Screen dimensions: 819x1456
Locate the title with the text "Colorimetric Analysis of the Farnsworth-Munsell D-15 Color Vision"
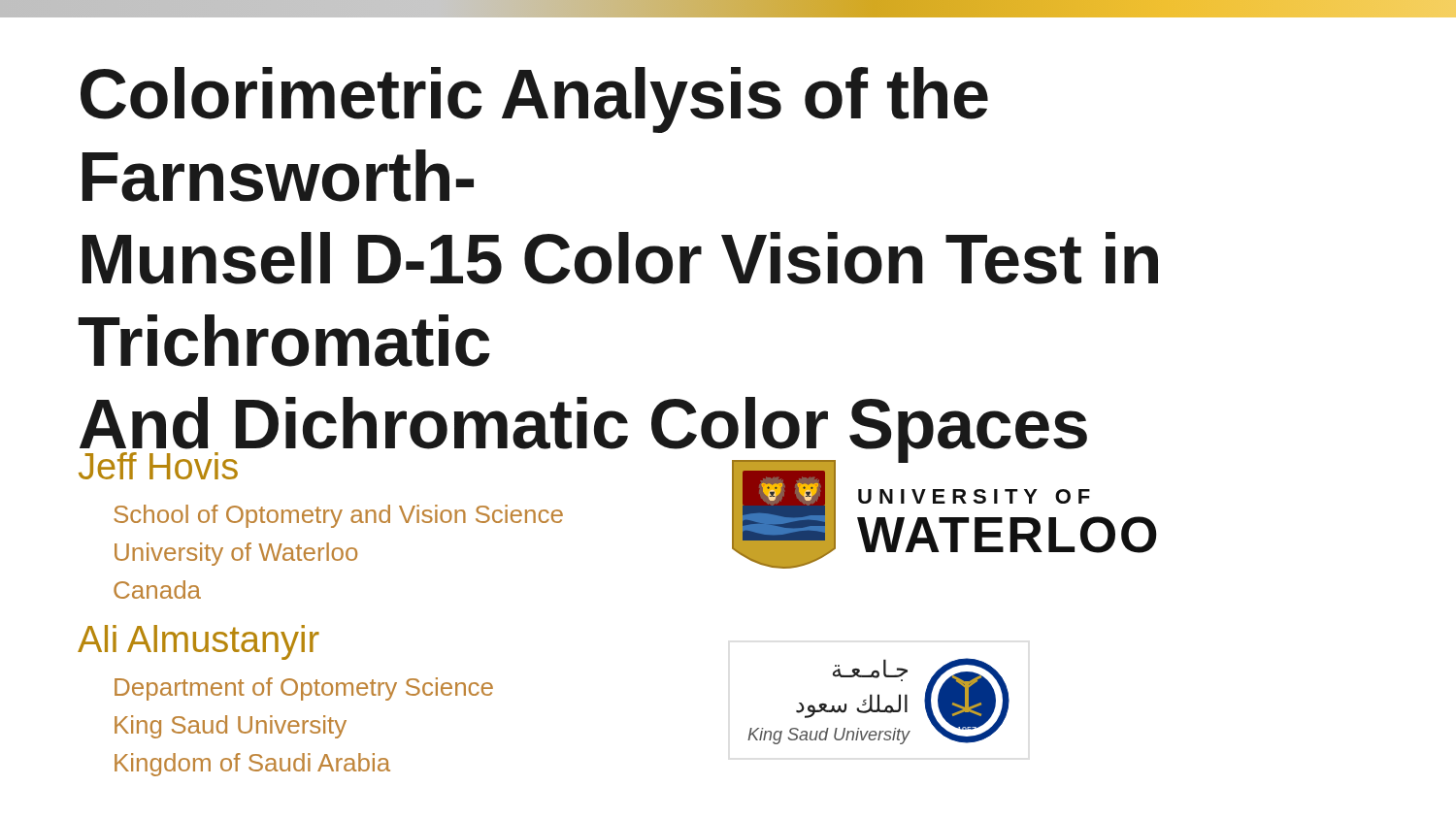click(x=733, y=259)
